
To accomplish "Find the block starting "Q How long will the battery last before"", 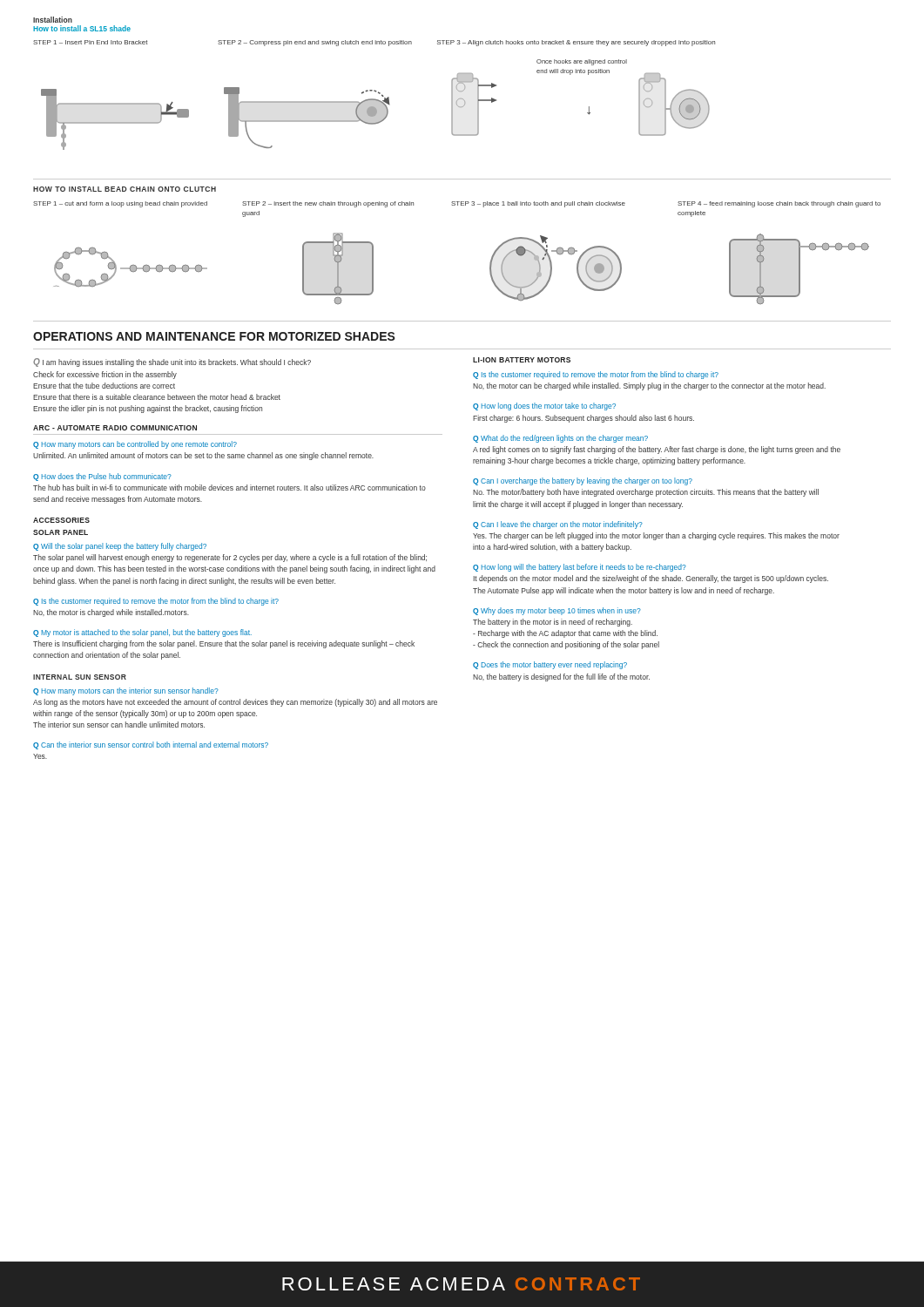I will pos(651,579).
